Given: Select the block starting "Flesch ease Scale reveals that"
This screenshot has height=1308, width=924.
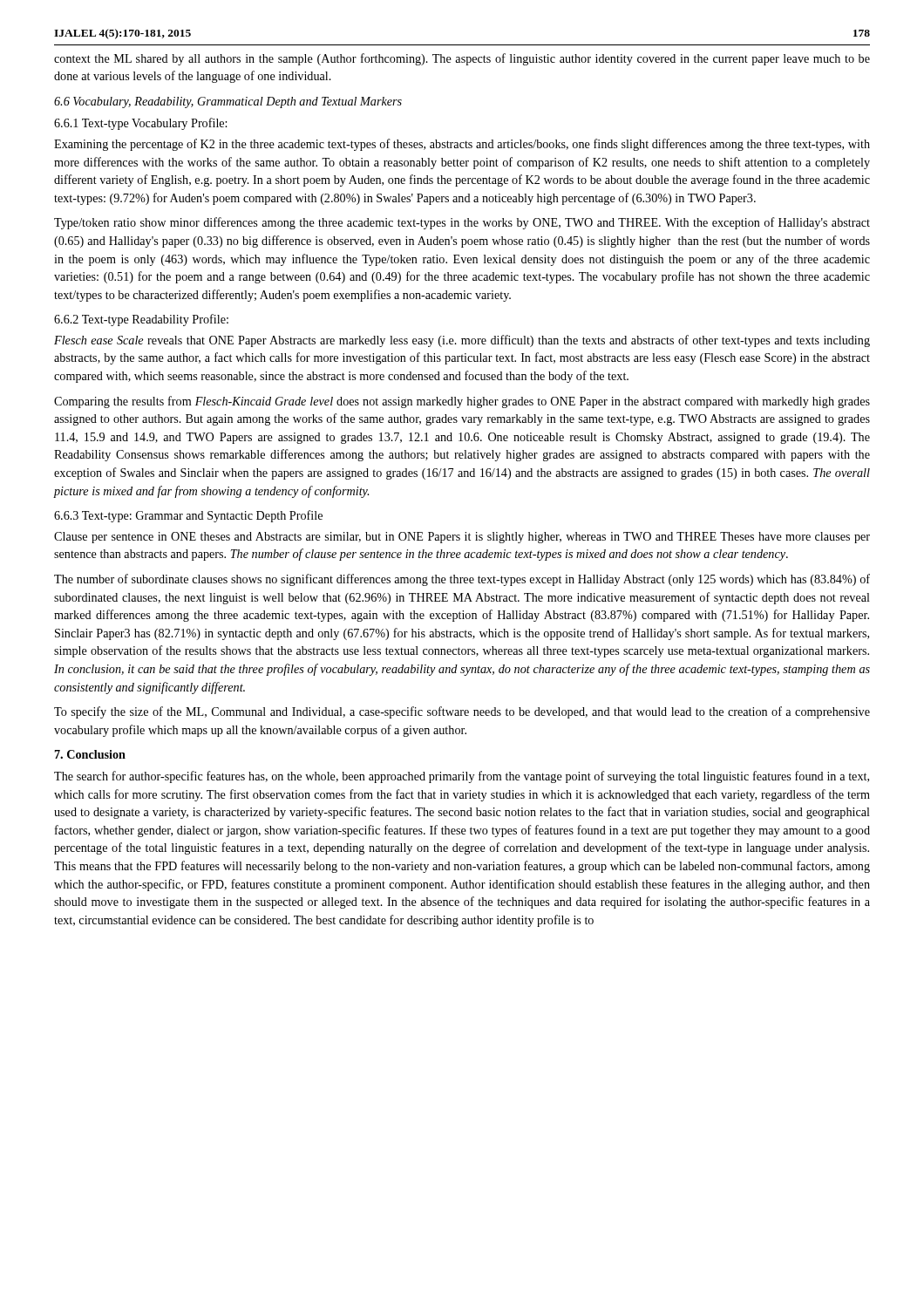Looking at the screenshot, I should tap(462, 358).
